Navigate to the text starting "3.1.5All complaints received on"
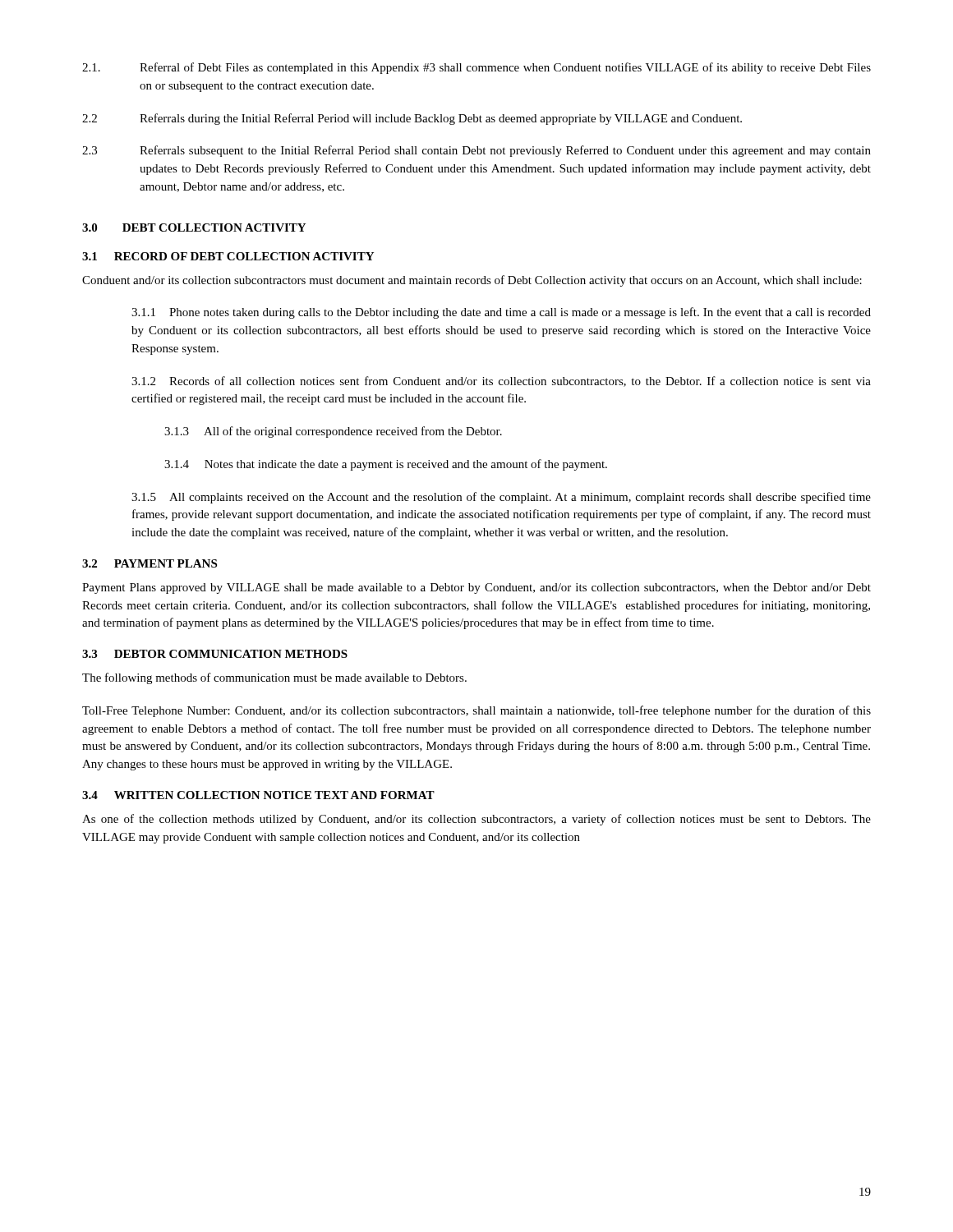Viewport: 953px width, 1232px height. click(x=501, y=514)
